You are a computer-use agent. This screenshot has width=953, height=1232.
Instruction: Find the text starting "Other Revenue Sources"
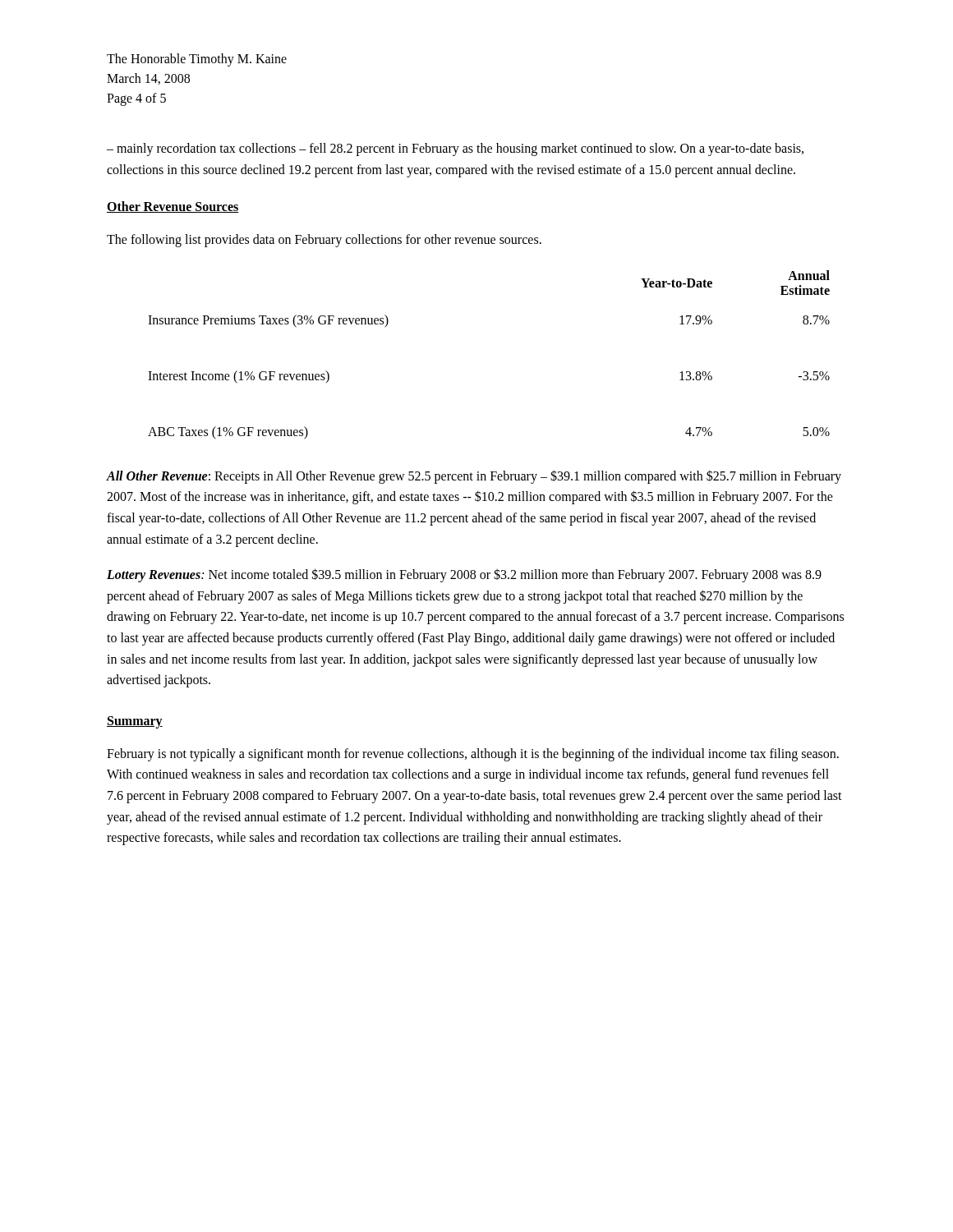tap(173, 207)
